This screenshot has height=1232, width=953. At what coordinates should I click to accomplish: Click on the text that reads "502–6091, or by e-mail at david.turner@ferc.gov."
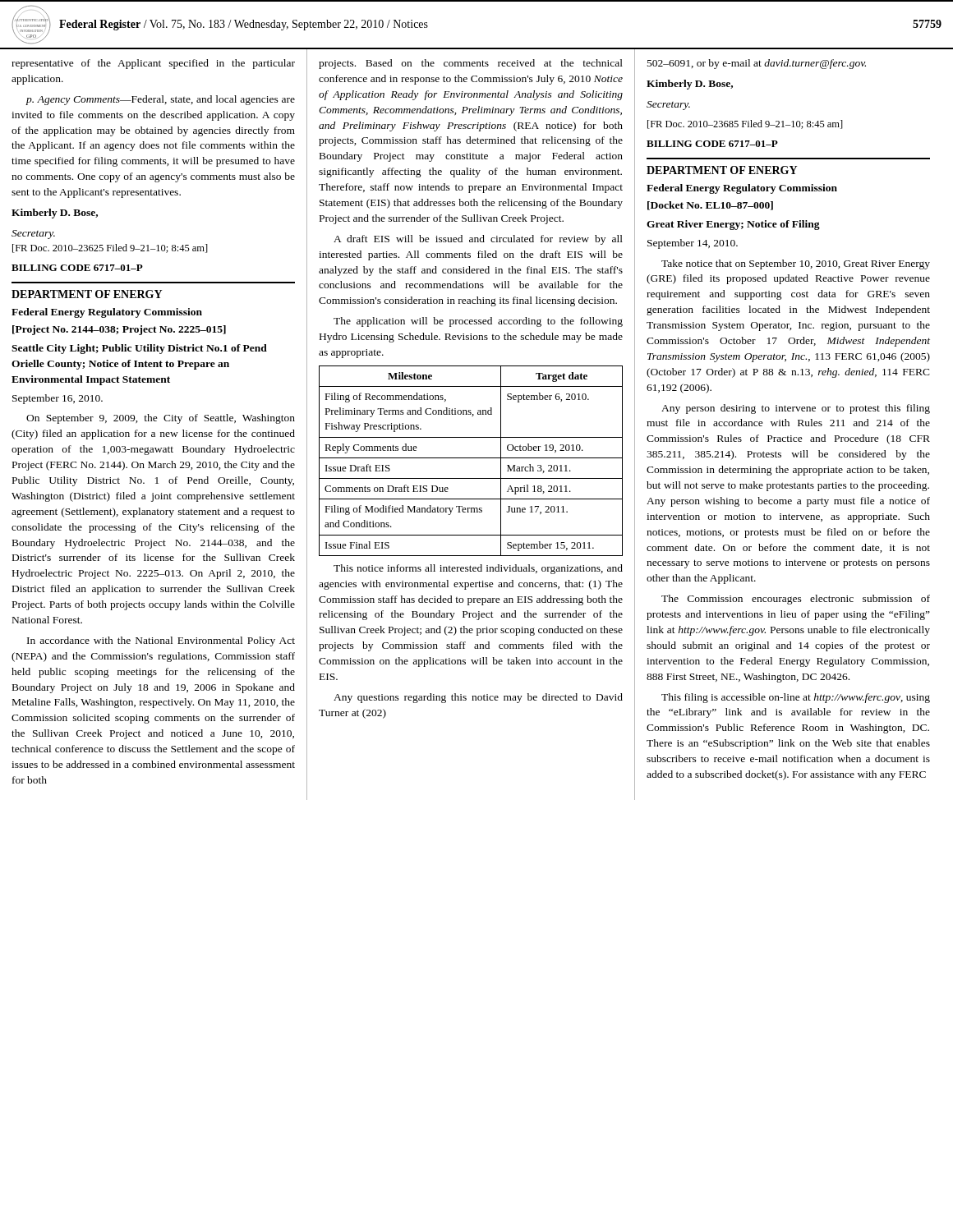788,64
